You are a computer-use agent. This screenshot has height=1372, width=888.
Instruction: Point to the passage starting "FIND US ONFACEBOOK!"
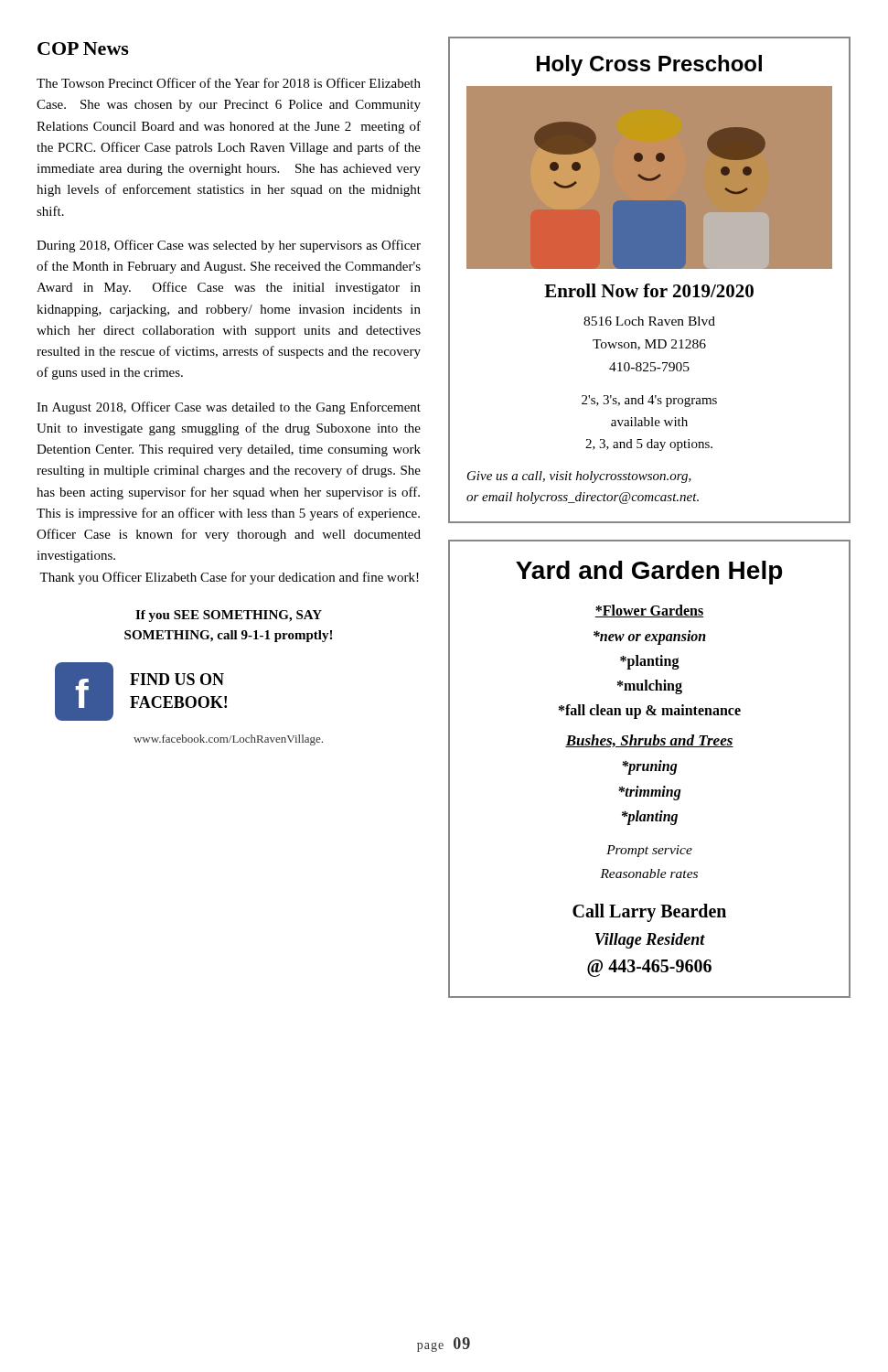179,691
